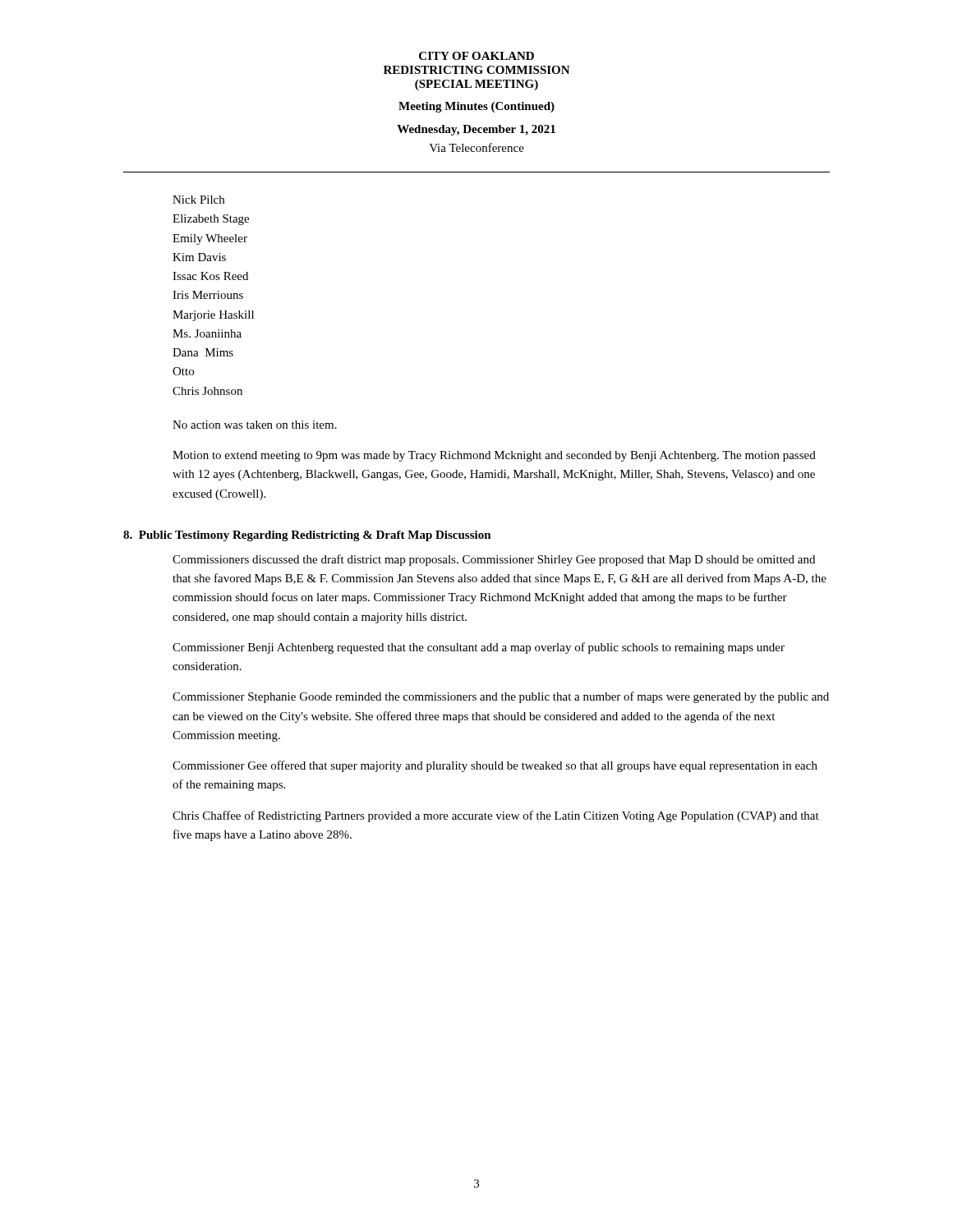This screenshot has width=953, height=1232.
Task: Navigate to the text block starting "Commissioner Stephanie Goode reminded the"
Action: pos(501,716)
